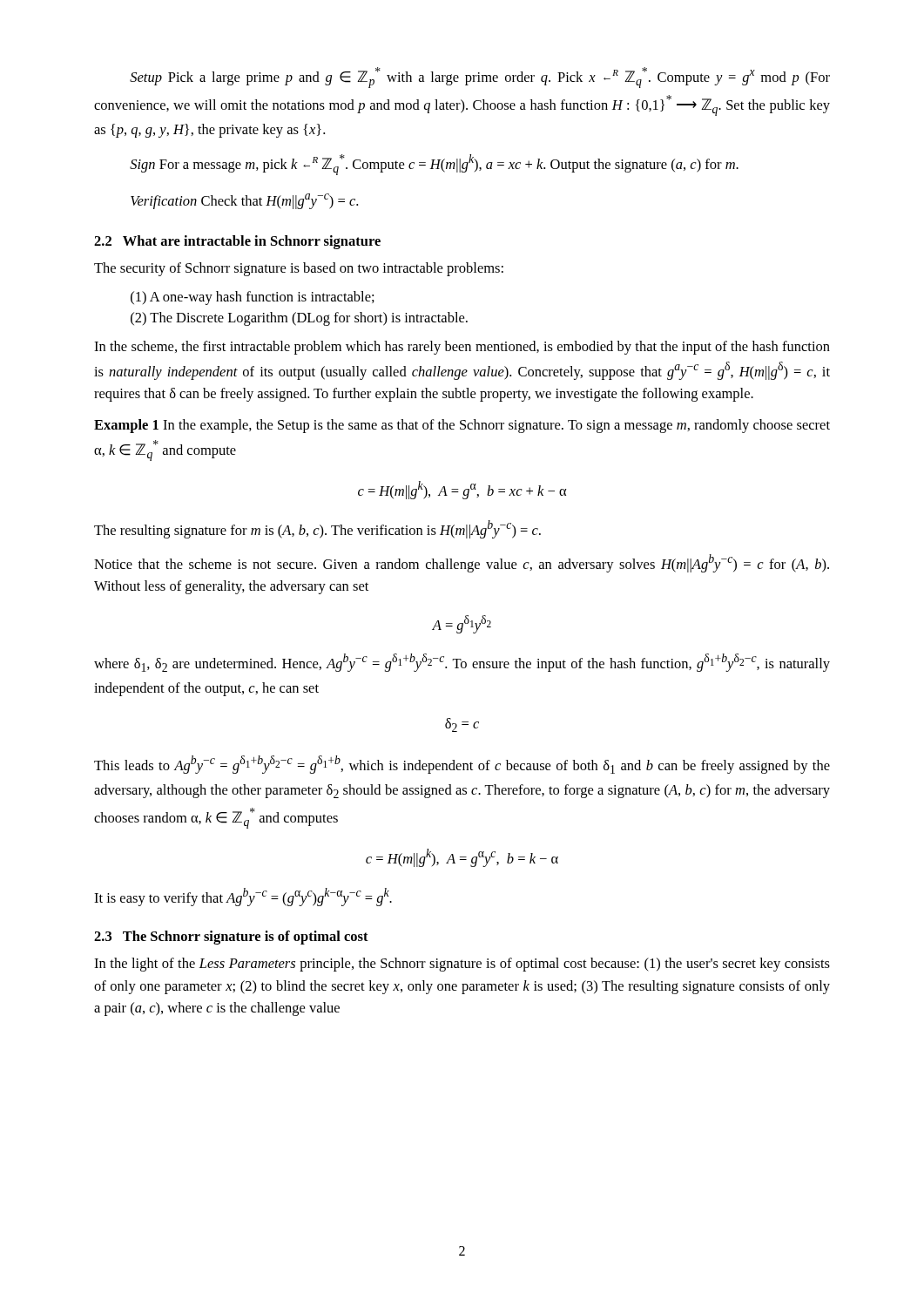Find the list item containing "(1) A one-way"

(x=252, y=296)
